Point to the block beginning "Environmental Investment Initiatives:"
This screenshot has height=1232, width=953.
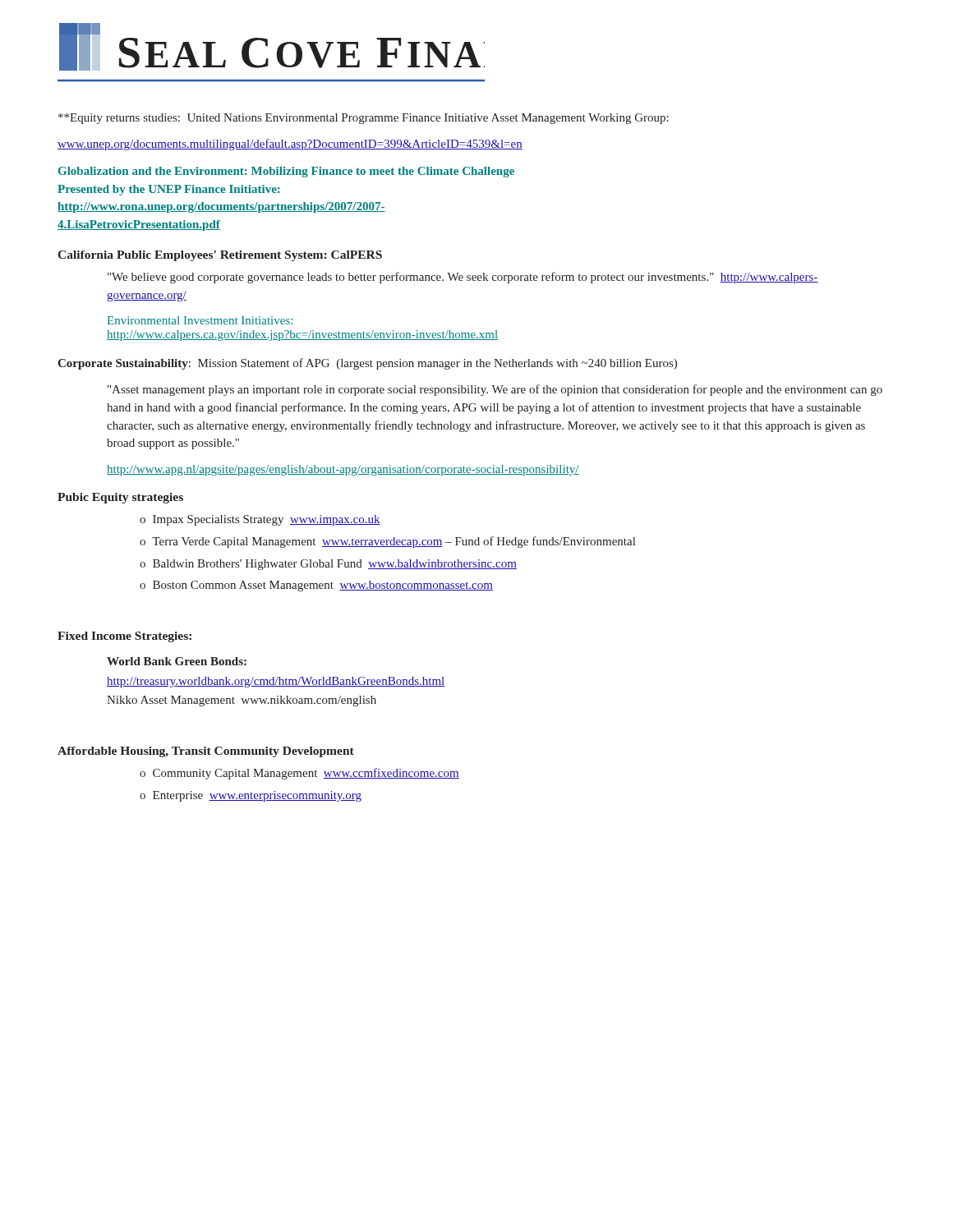302,327
